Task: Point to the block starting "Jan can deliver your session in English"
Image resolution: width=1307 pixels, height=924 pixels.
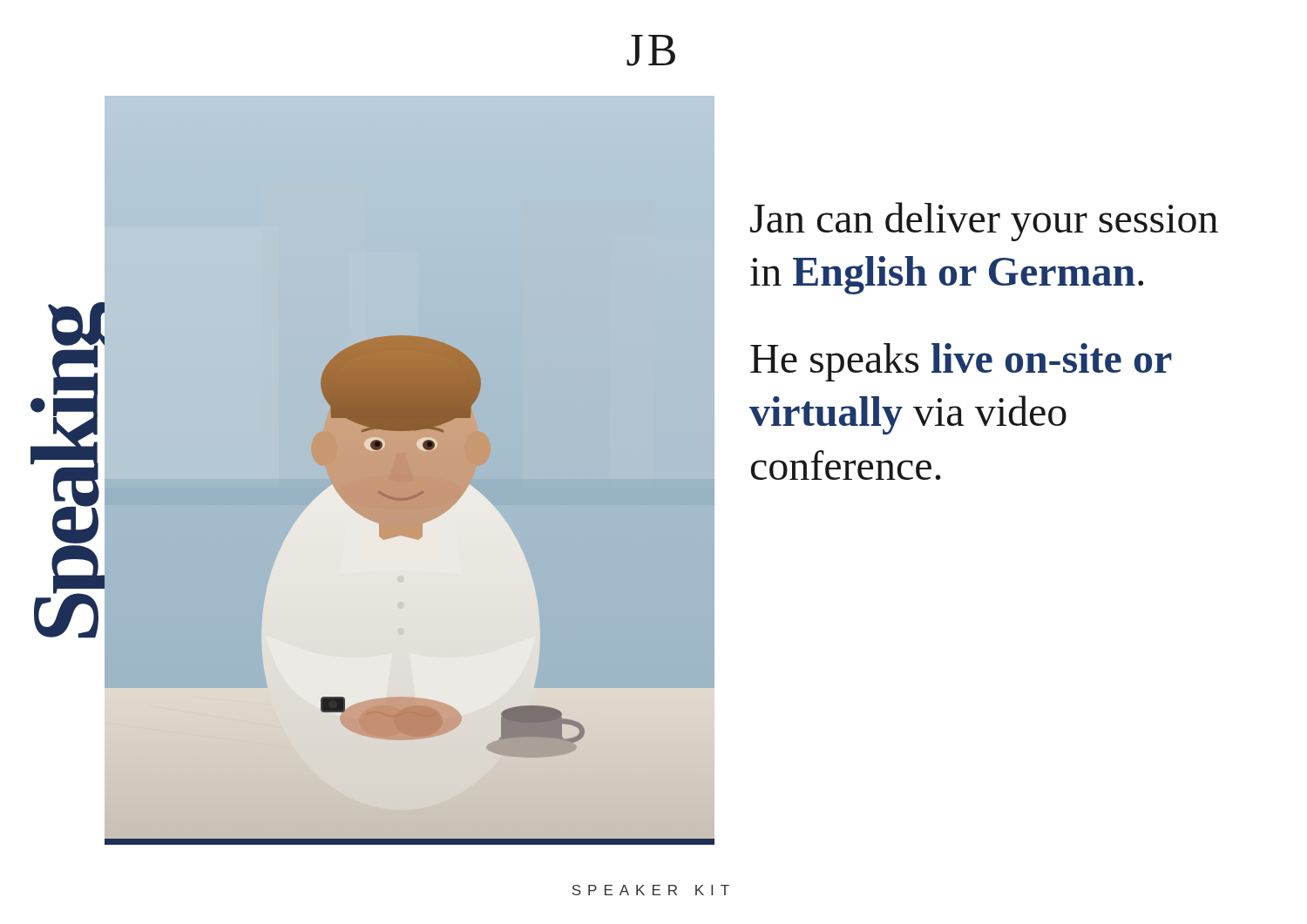Action: 998,342
